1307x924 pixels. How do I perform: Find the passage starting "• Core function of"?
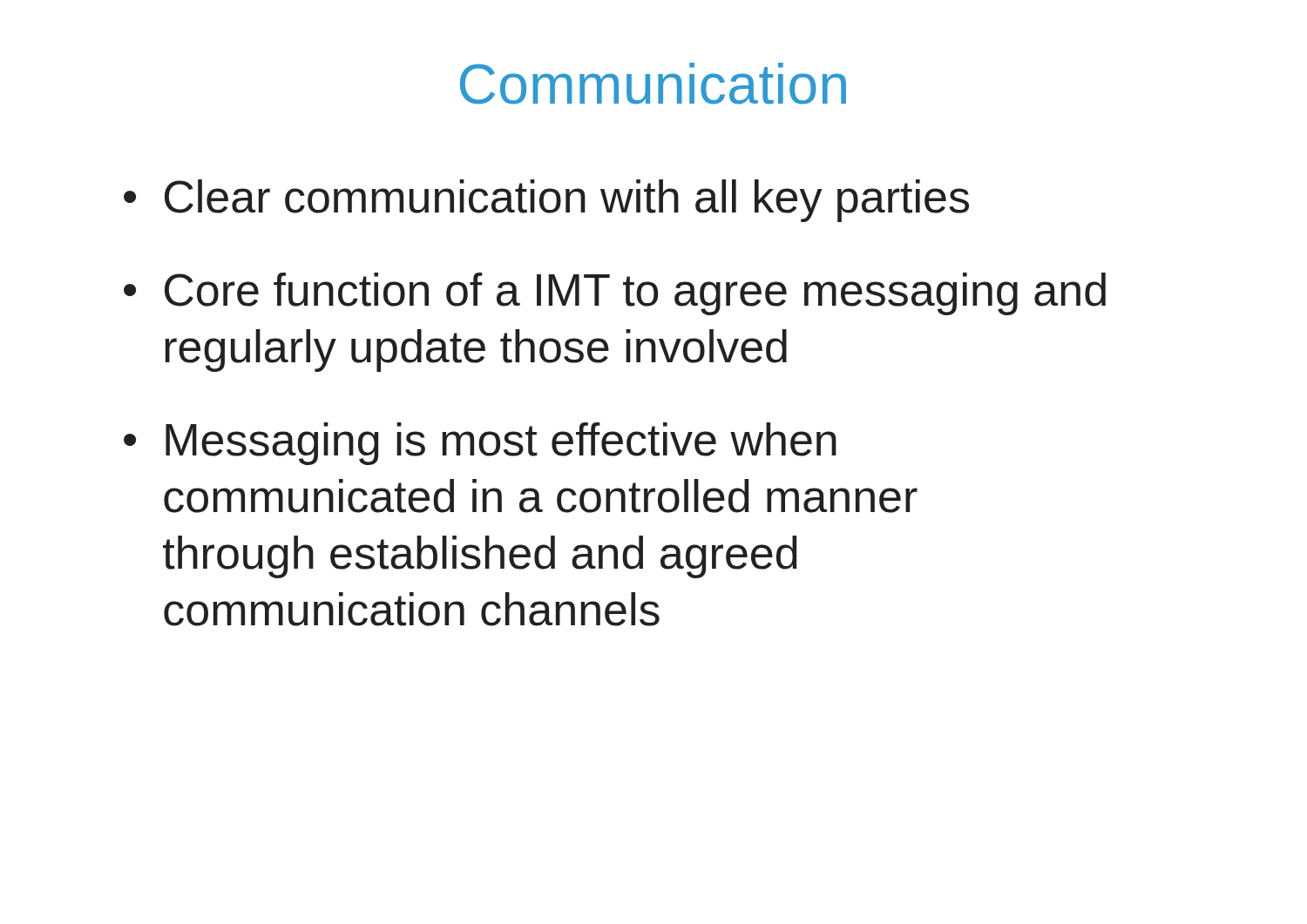point(615,319)
